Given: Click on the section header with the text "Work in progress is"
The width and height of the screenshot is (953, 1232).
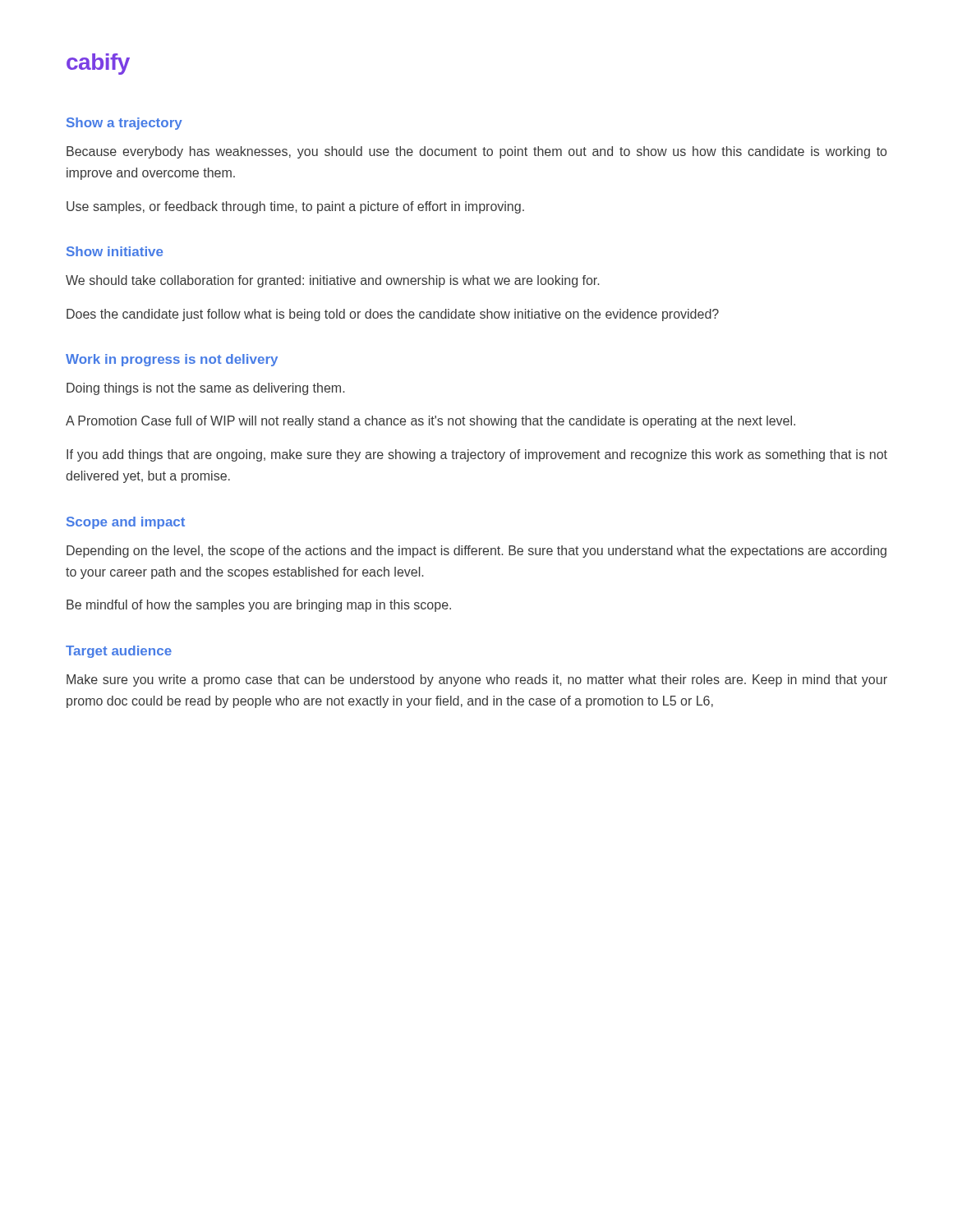Looking at the screenshot, I should click(172, 359).
